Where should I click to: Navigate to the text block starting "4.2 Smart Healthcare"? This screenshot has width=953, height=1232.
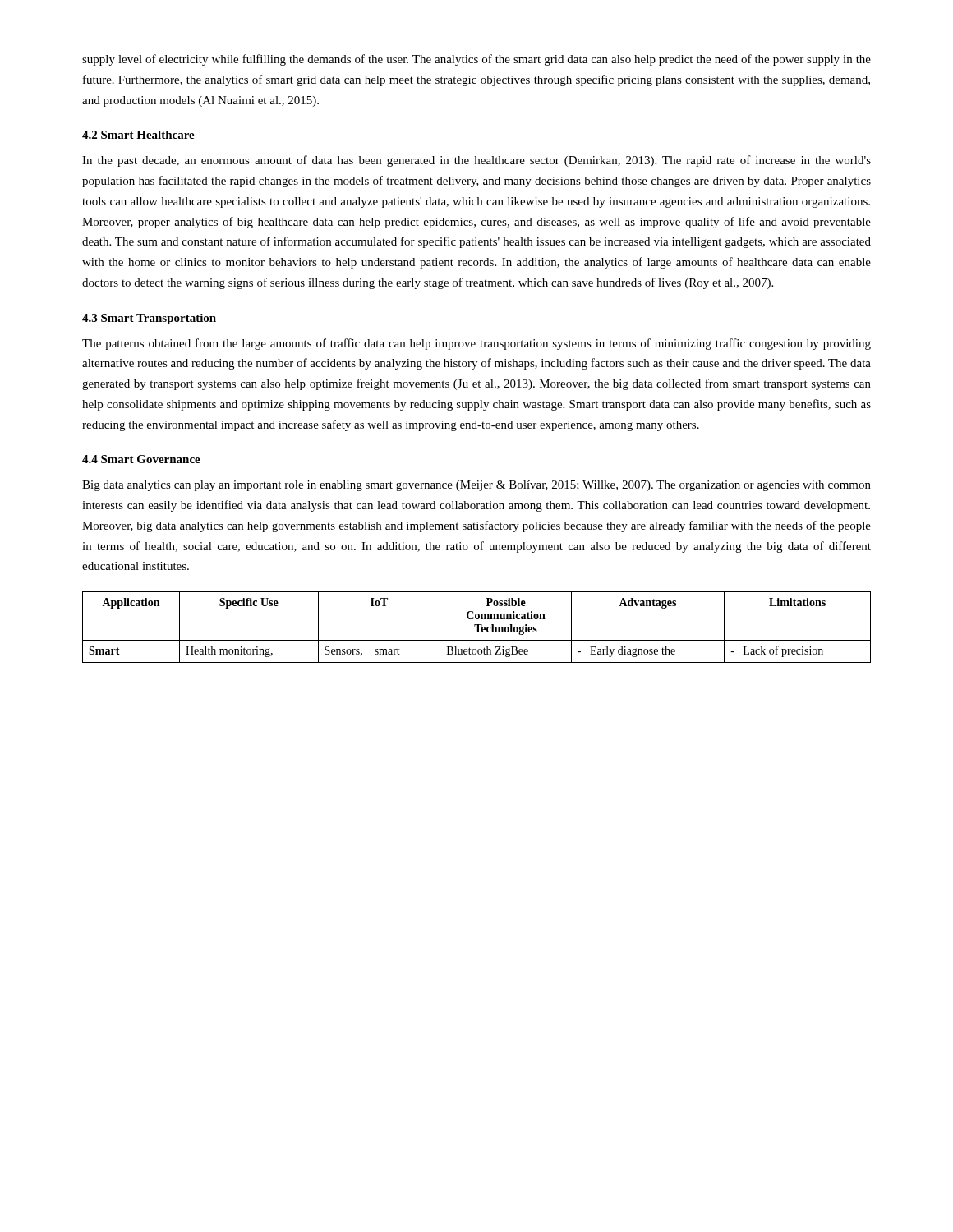point(138,135)
